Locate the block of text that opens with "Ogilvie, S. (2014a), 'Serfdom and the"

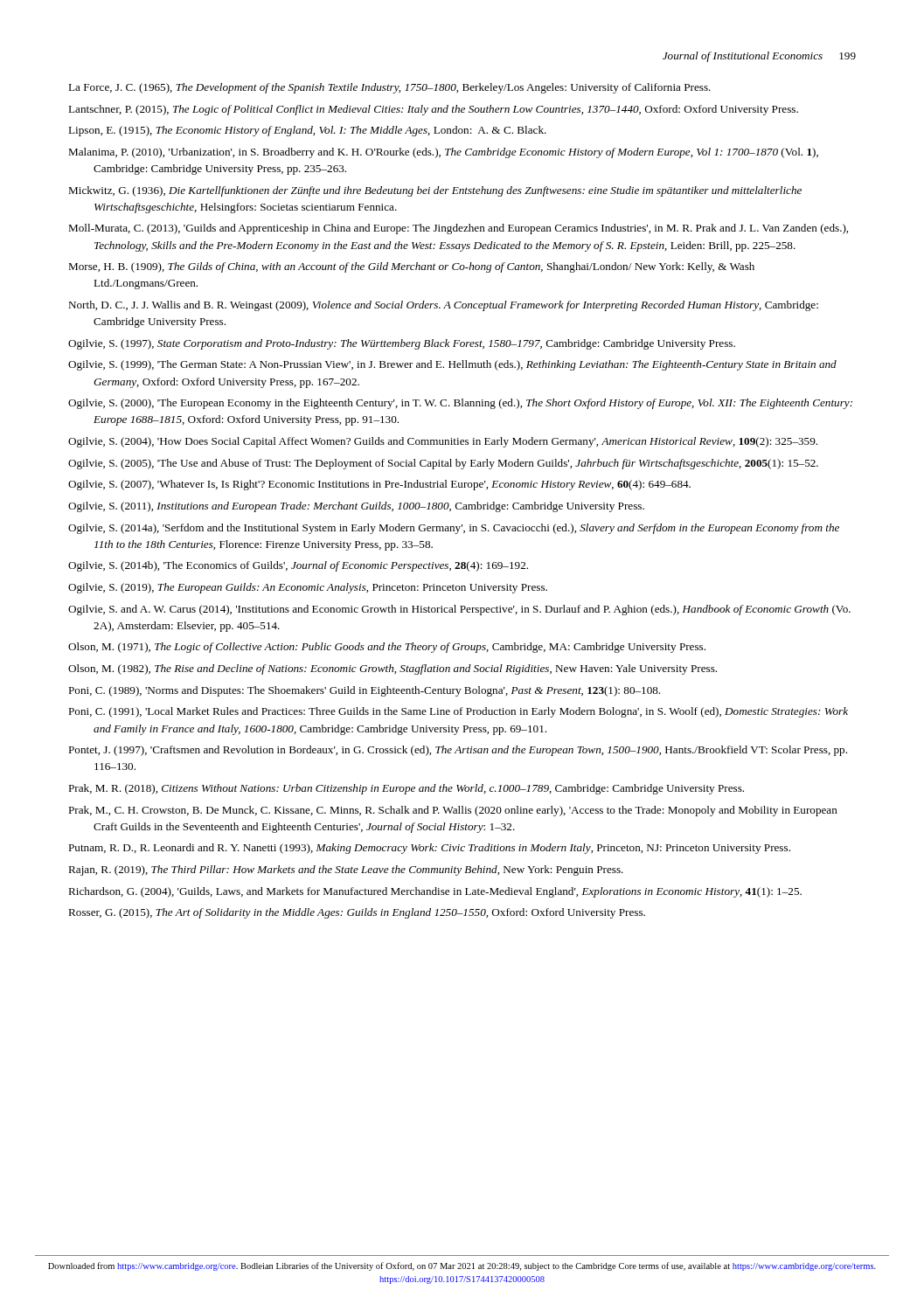coord(454,535)
